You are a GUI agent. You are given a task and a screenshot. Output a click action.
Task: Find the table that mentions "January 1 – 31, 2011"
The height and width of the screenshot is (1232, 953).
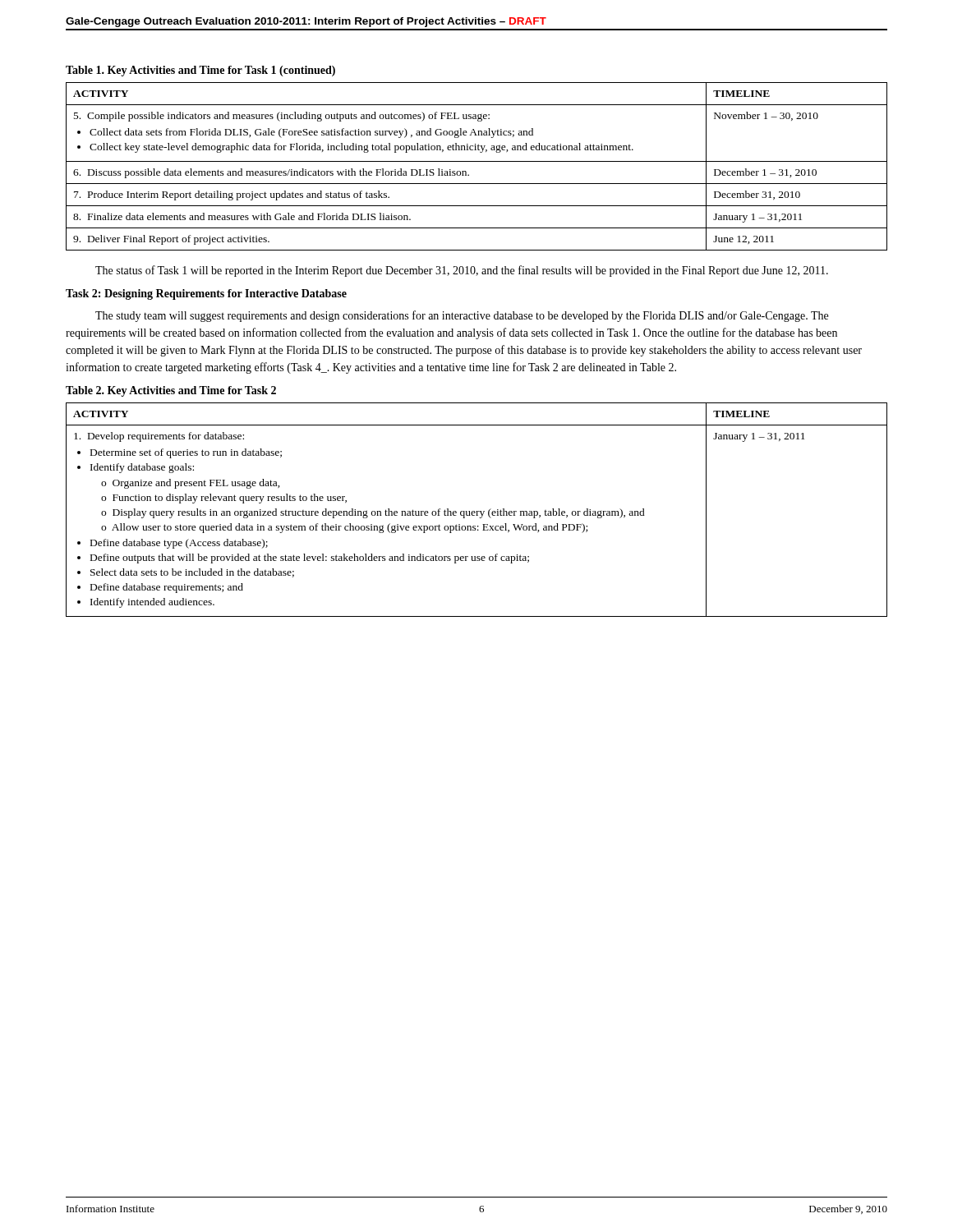click(476, 510)
